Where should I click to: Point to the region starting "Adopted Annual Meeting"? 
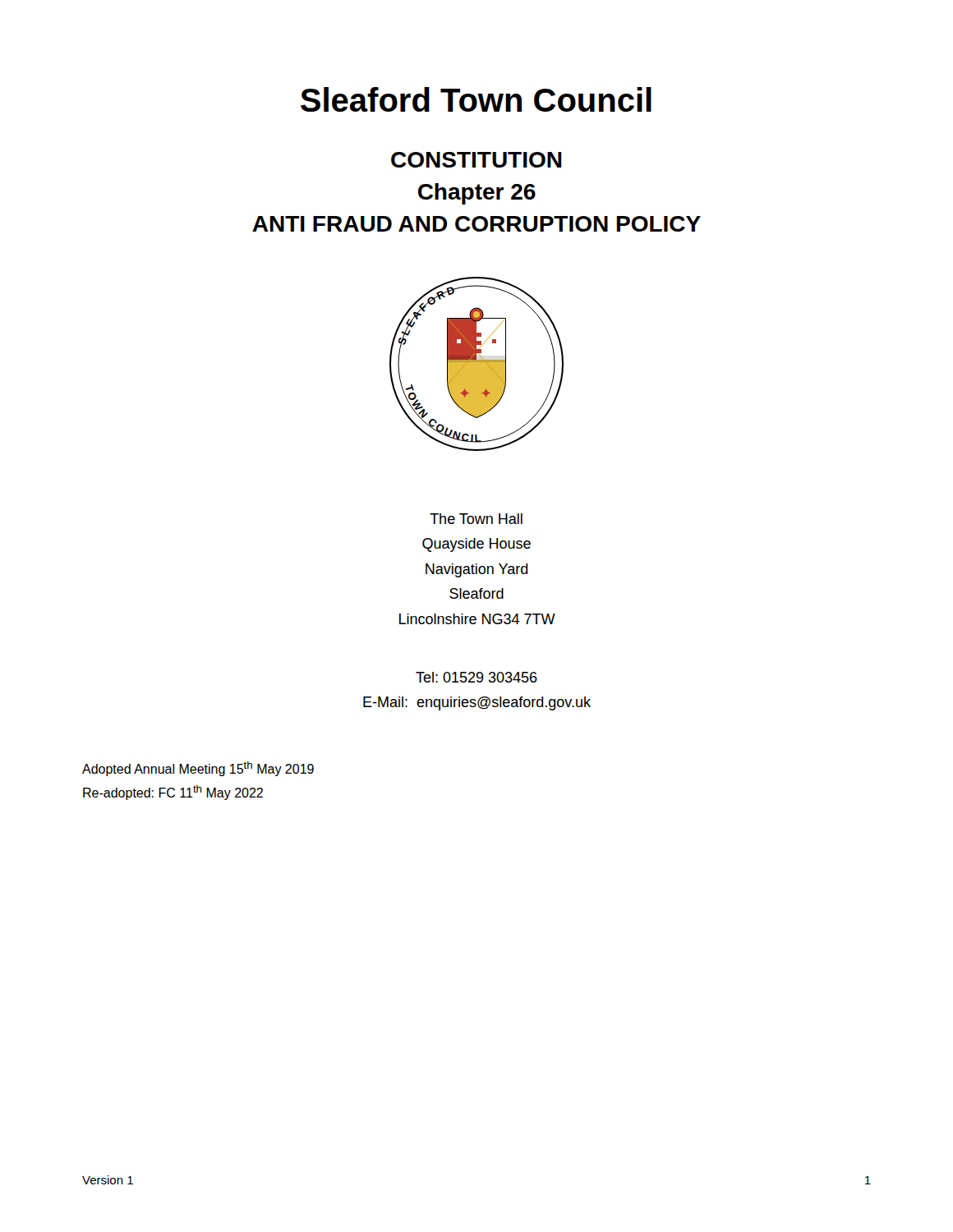pyautogui.click(x=198, y=779)
